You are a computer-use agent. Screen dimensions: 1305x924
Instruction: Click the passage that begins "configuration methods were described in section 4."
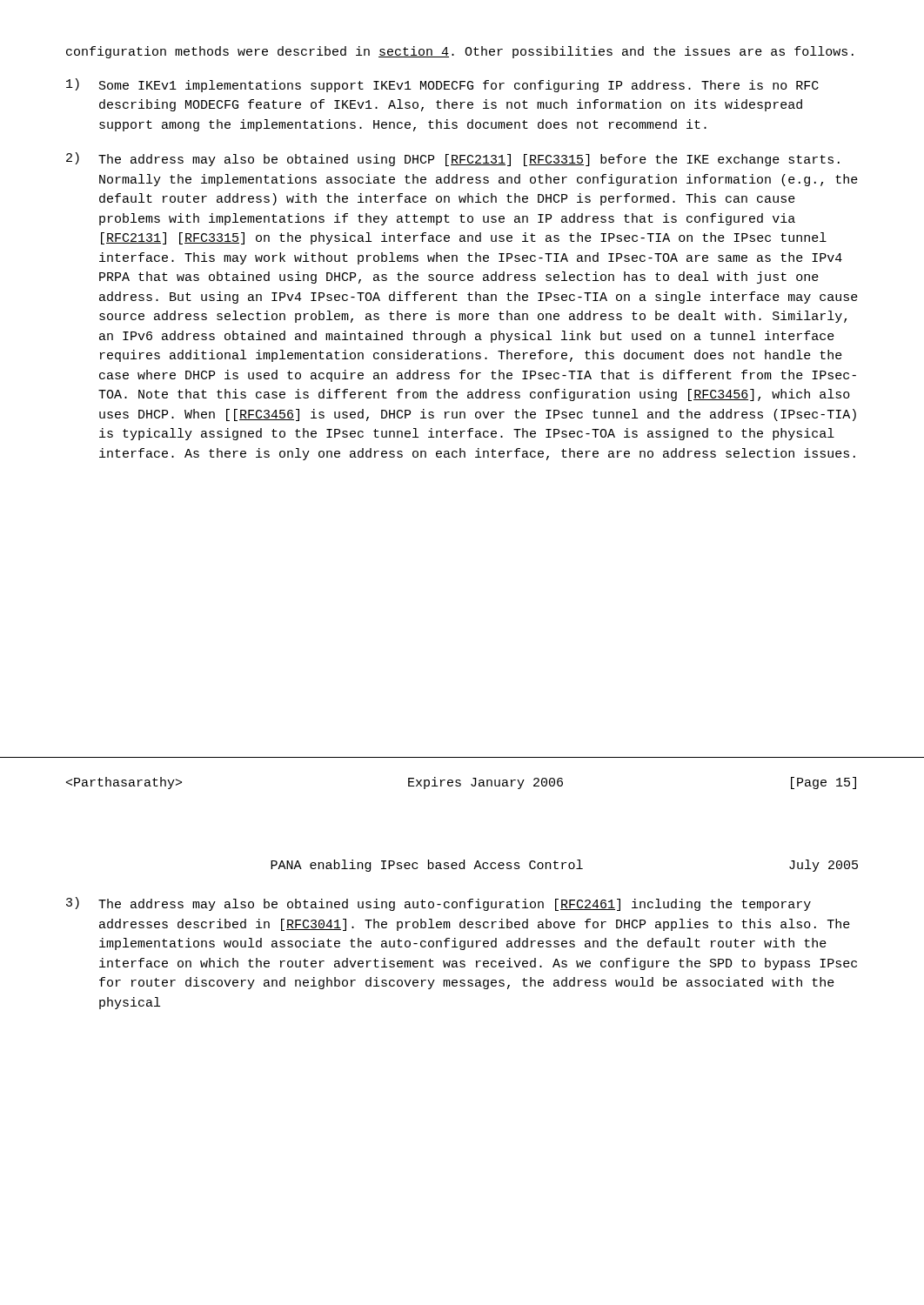tap(461, 53)
